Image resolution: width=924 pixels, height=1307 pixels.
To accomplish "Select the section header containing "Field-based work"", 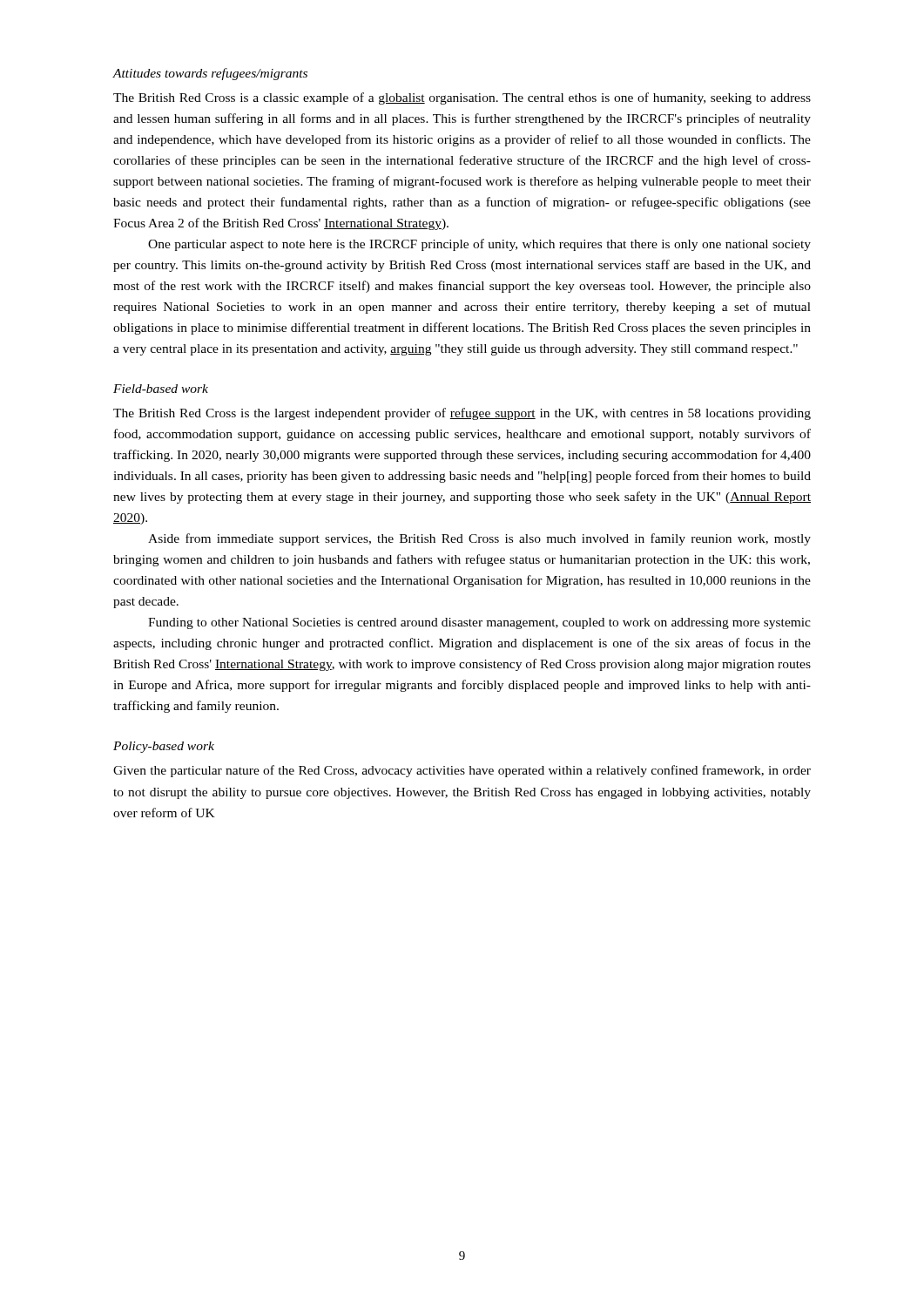I will pyautogui.click(x=161, y=388).
